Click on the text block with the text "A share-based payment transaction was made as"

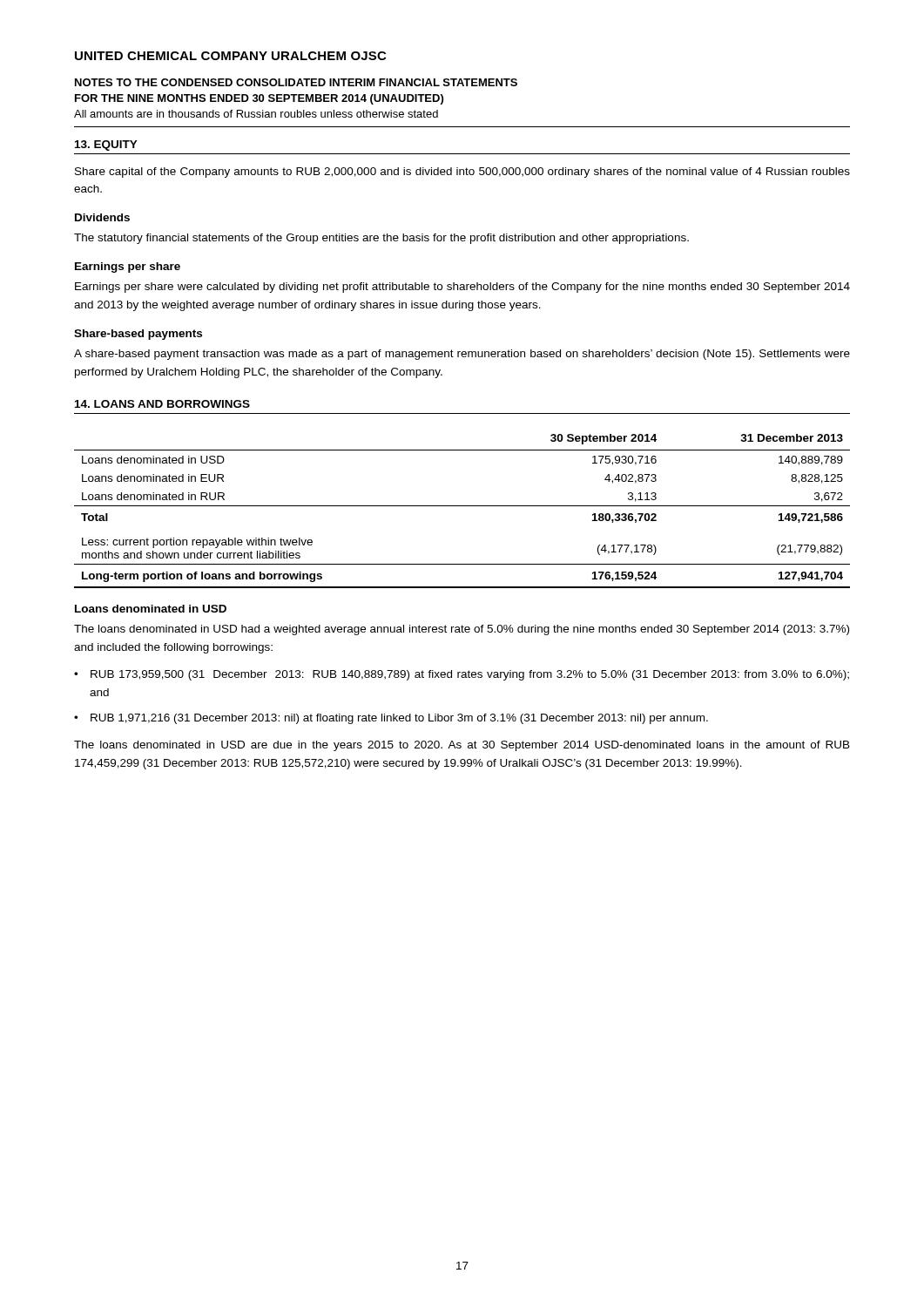coord(462,363)
